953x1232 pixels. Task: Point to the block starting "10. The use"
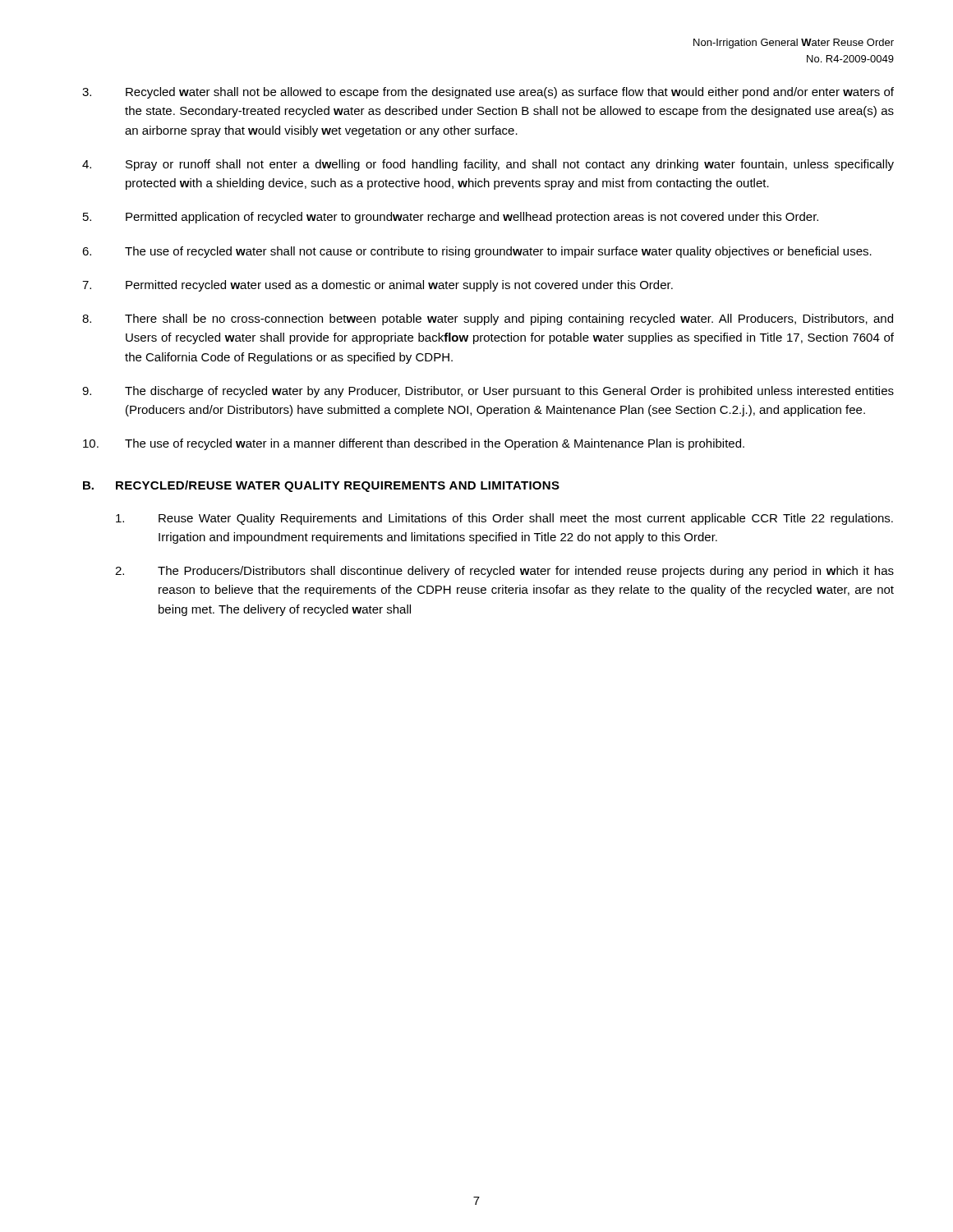[488, 443]
